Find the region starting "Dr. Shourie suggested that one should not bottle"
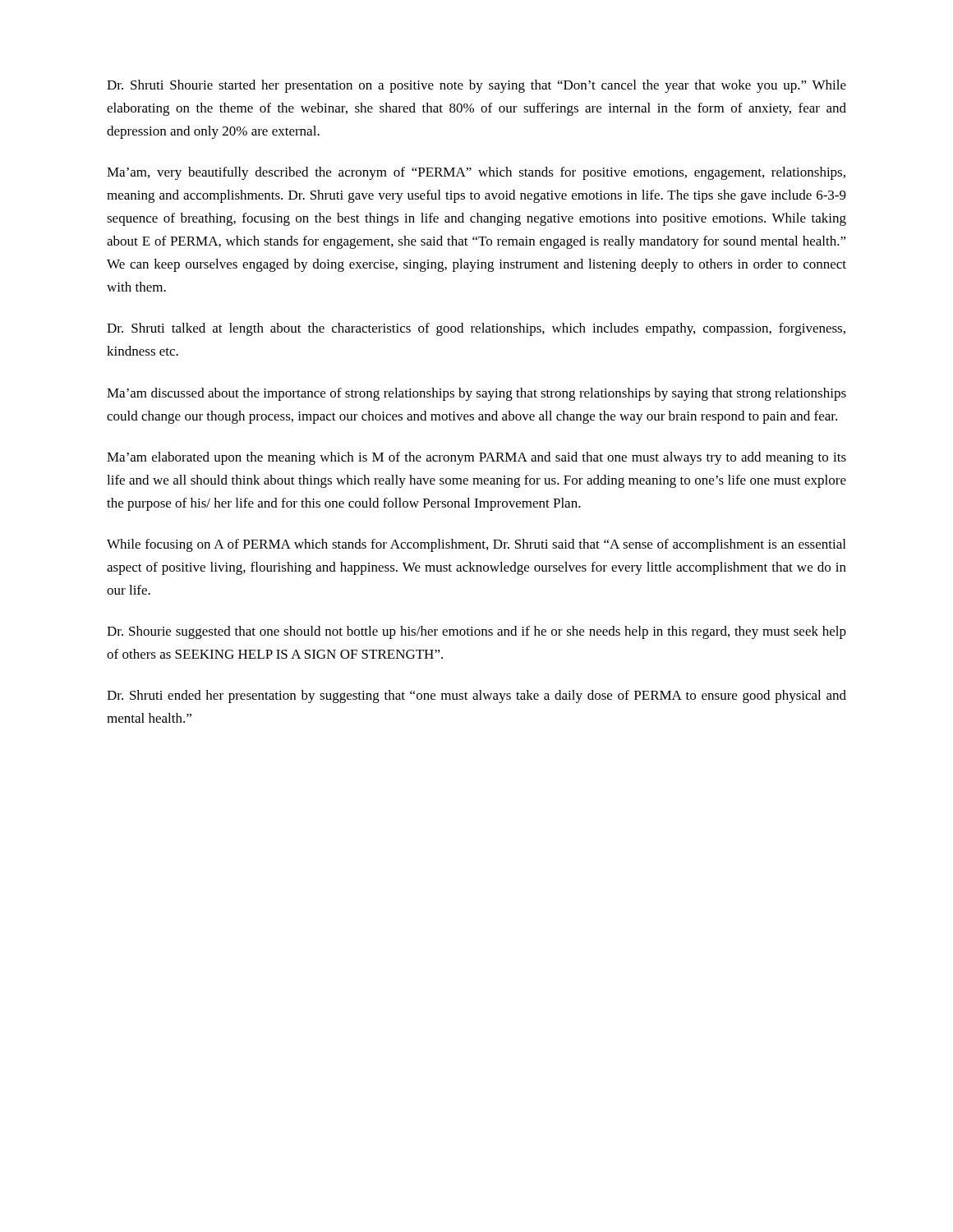 (476, 643)
